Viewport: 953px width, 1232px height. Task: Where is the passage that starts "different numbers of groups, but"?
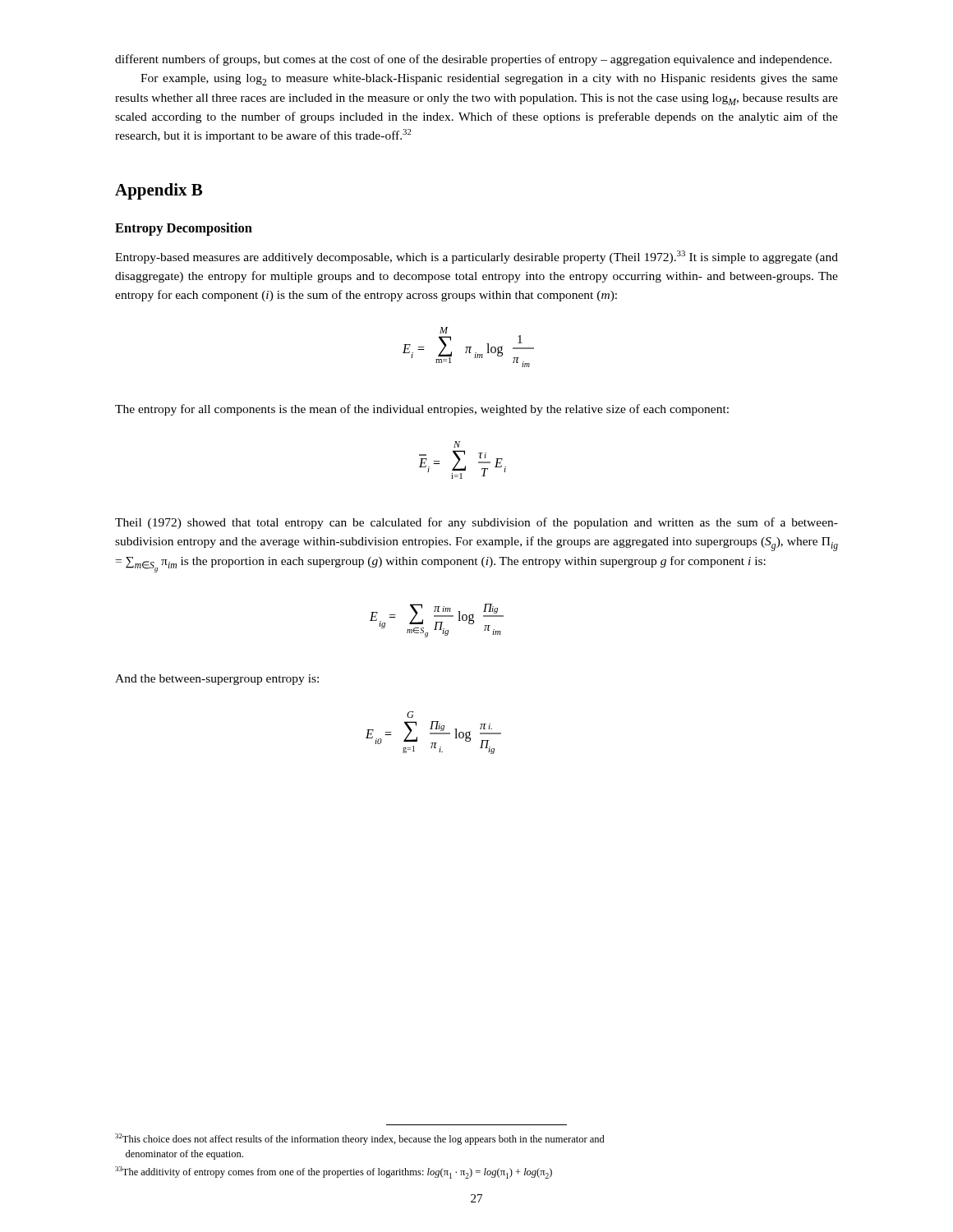[x=474, y=59]
